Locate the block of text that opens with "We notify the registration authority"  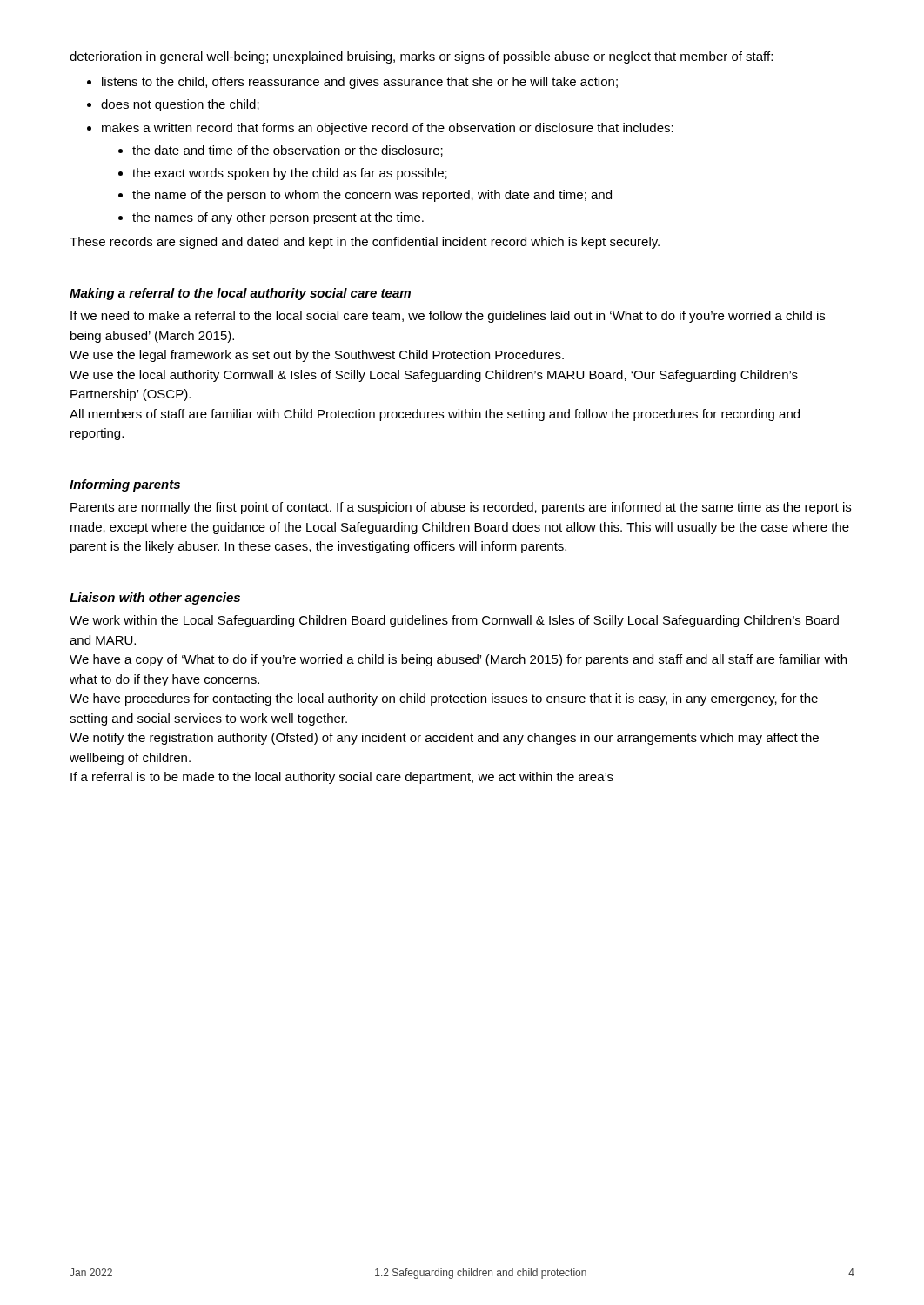tap(444, 747)
